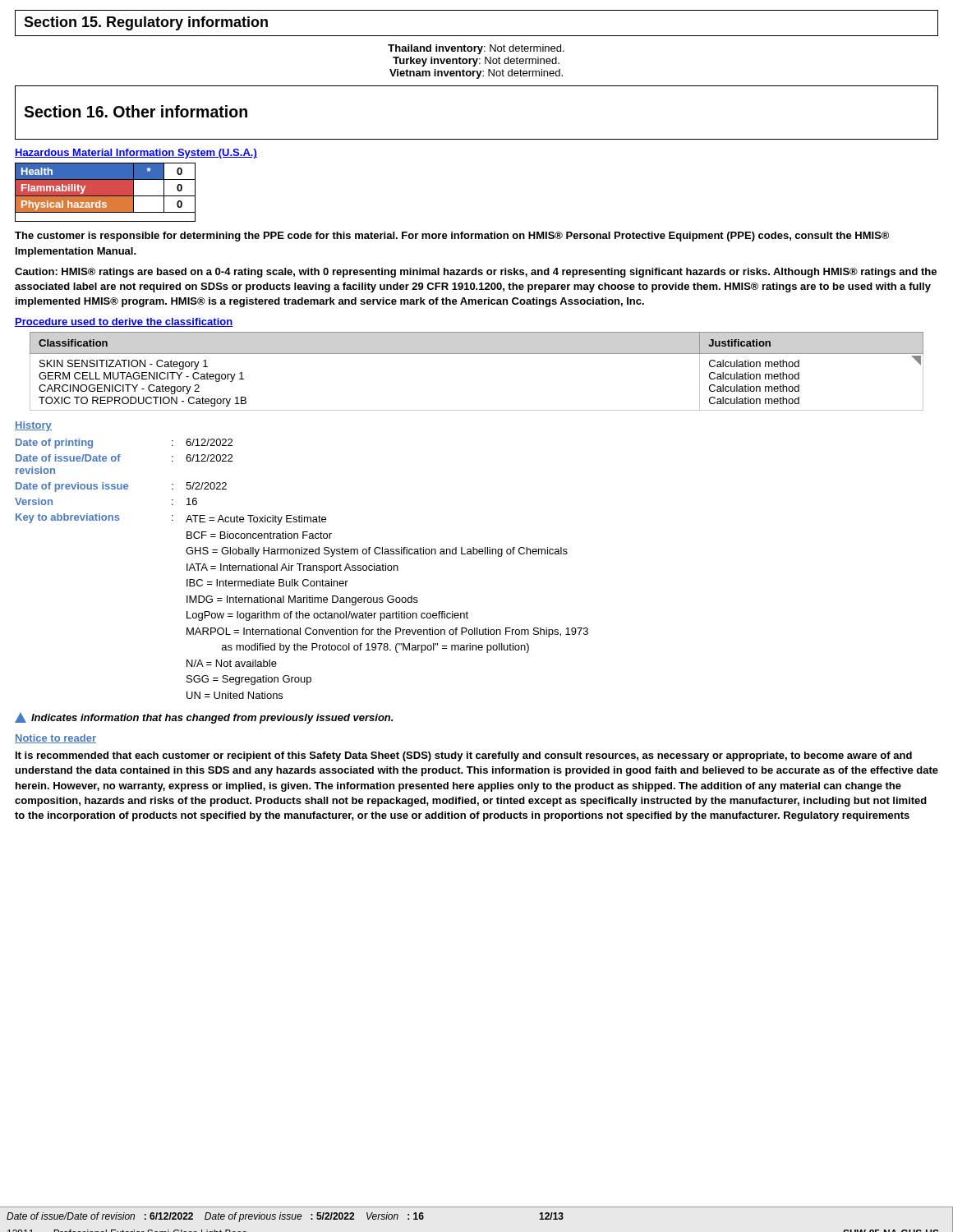Select the text starting "Date of printing : 6/12/2022"

coord(302,569)
